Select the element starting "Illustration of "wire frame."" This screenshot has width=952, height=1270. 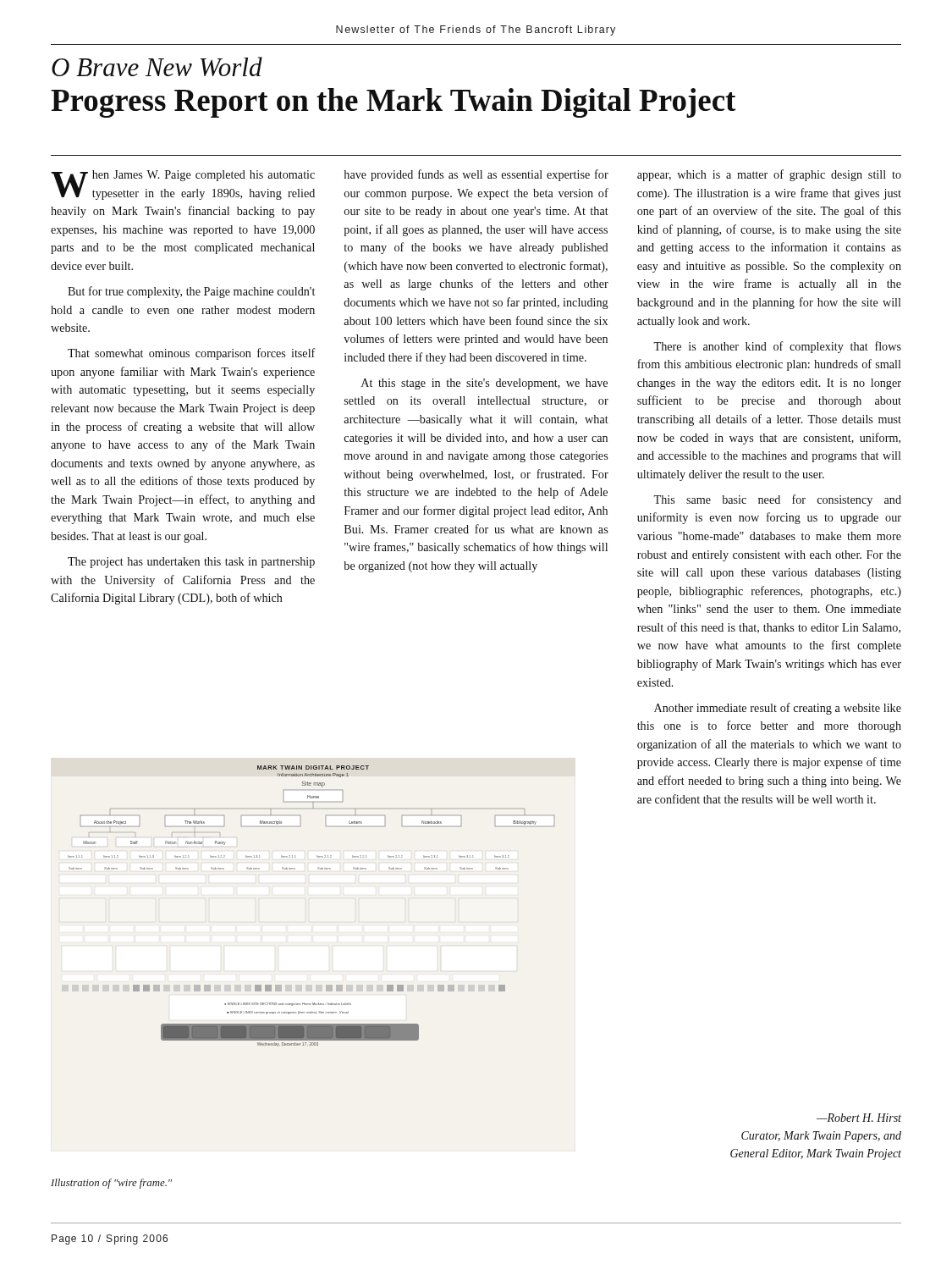(x=111, y=1183)
